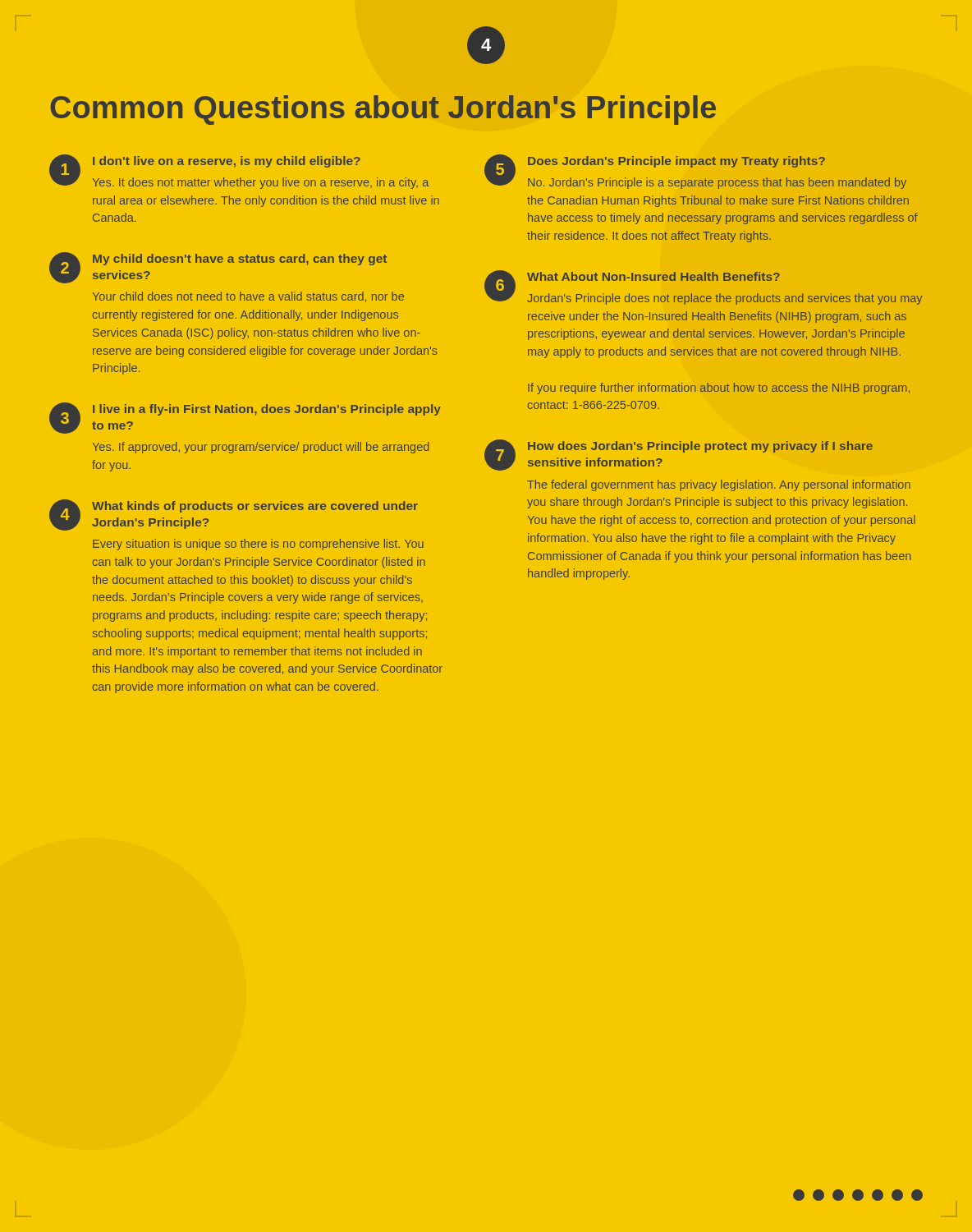Point to the title beginning "Common Questions about Jordan's"
Image resolution: width=972 pixels, height=1232 pixels.
(383, 108)
